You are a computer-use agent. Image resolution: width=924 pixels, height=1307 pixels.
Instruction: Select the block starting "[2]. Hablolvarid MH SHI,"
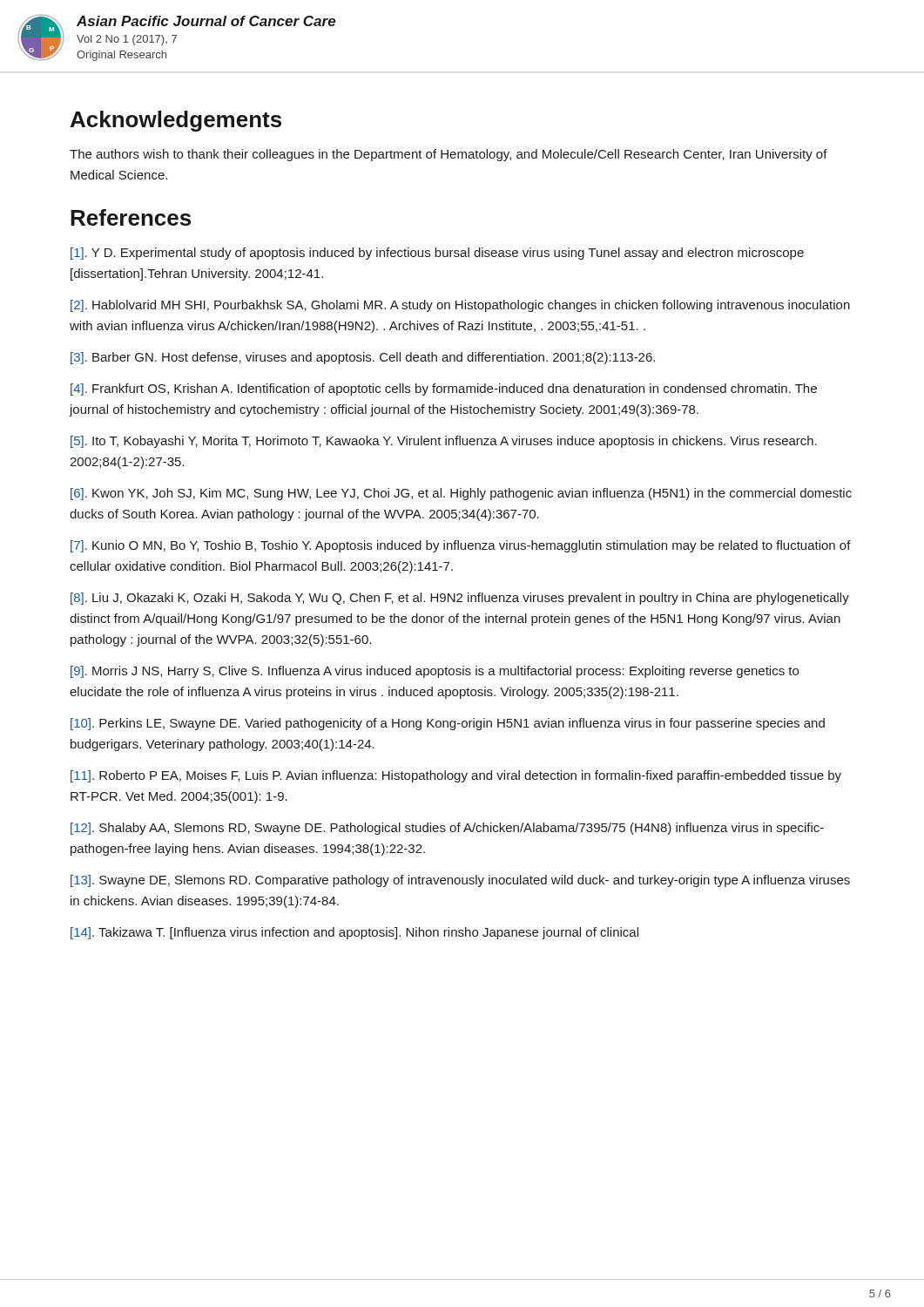click(460, 315)
